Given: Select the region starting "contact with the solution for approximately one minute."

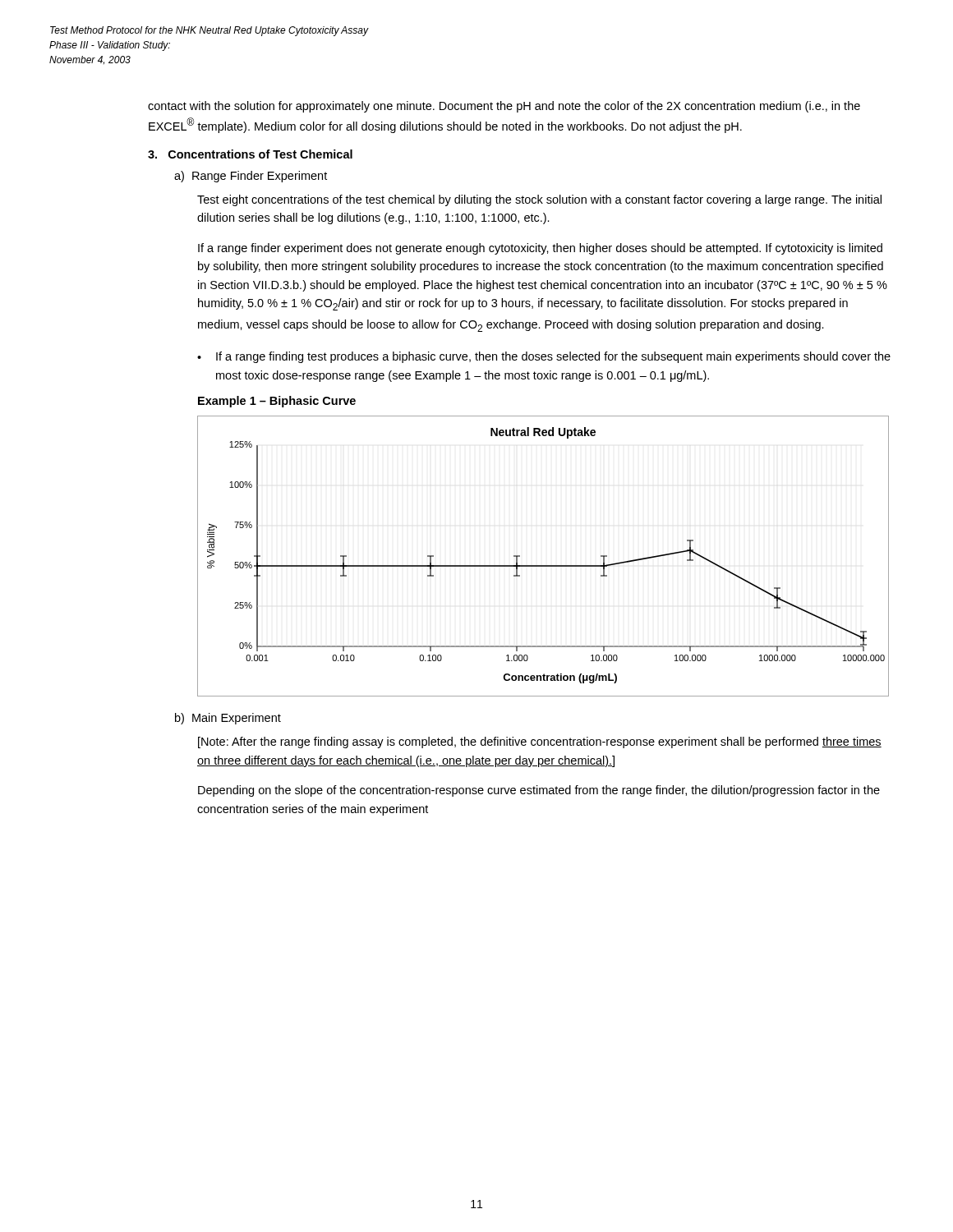Looking at the screenshot, I should pyautogui.click(x=504, y=116).
